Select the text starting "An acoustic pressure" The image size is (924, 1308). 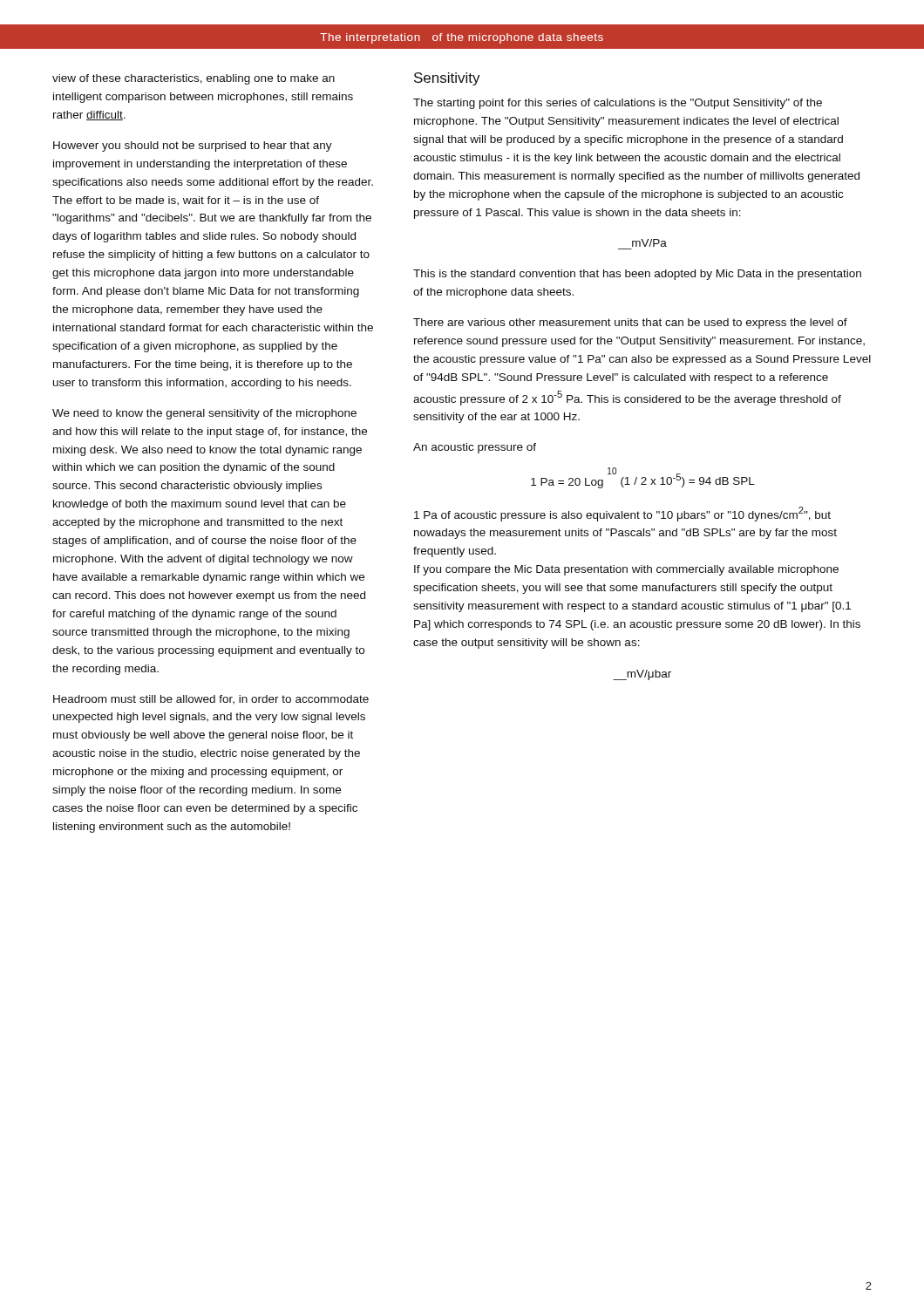click(475, 448)
